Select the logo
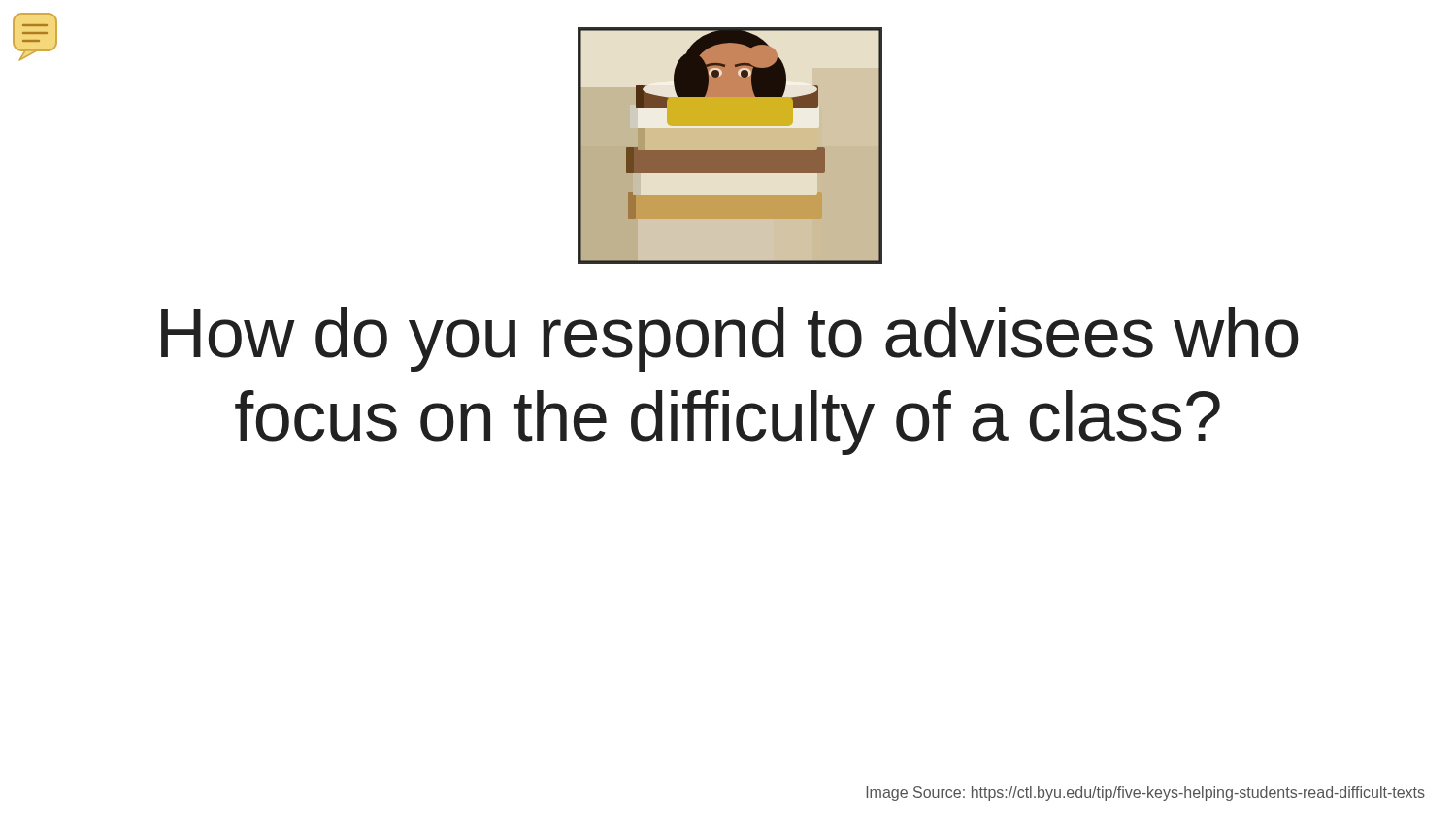Viewport: 1456px width, 819px height. [37, 37]
